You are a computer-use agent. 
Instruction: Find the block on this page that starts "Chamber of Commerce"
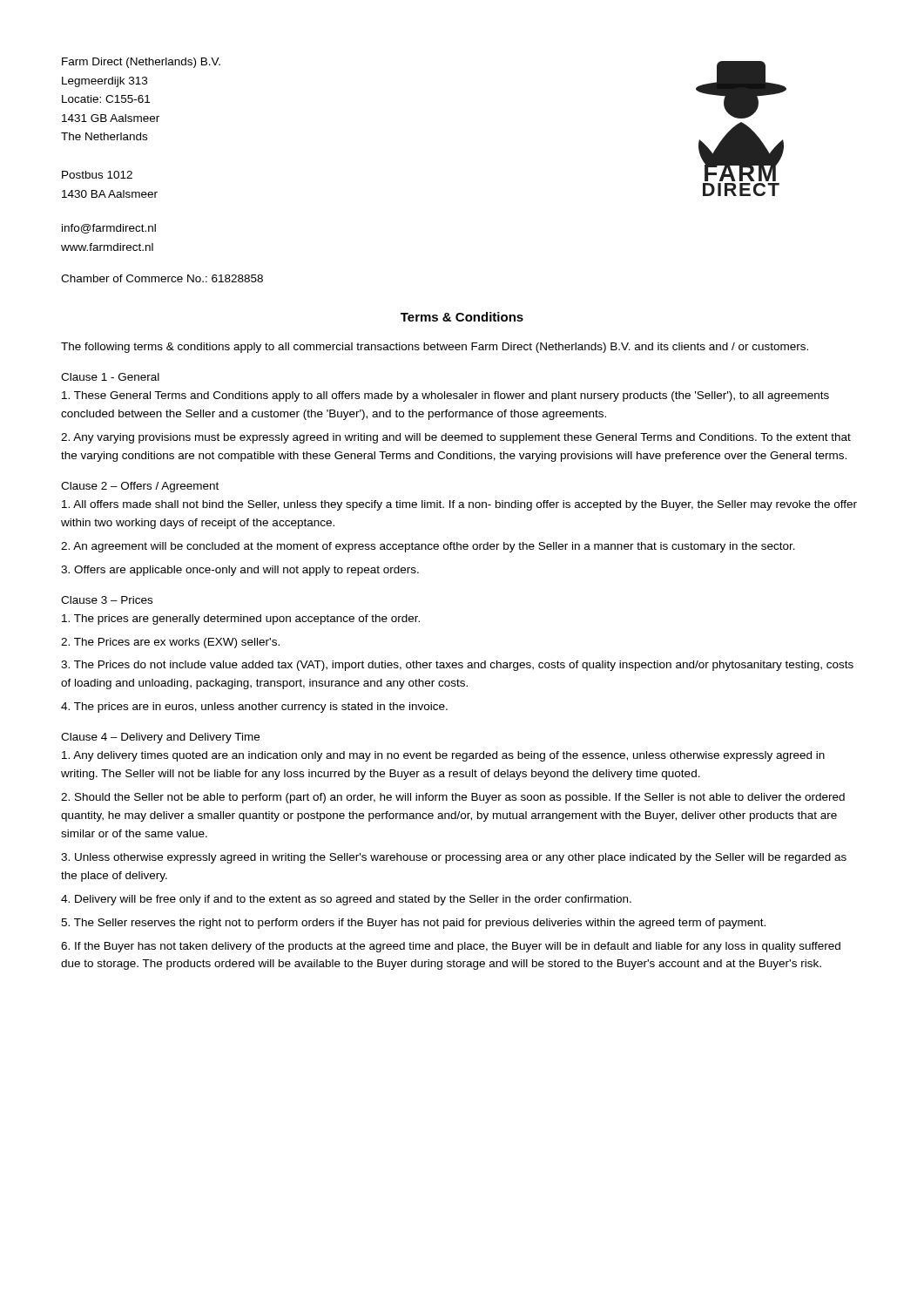(x=162, y=279)
